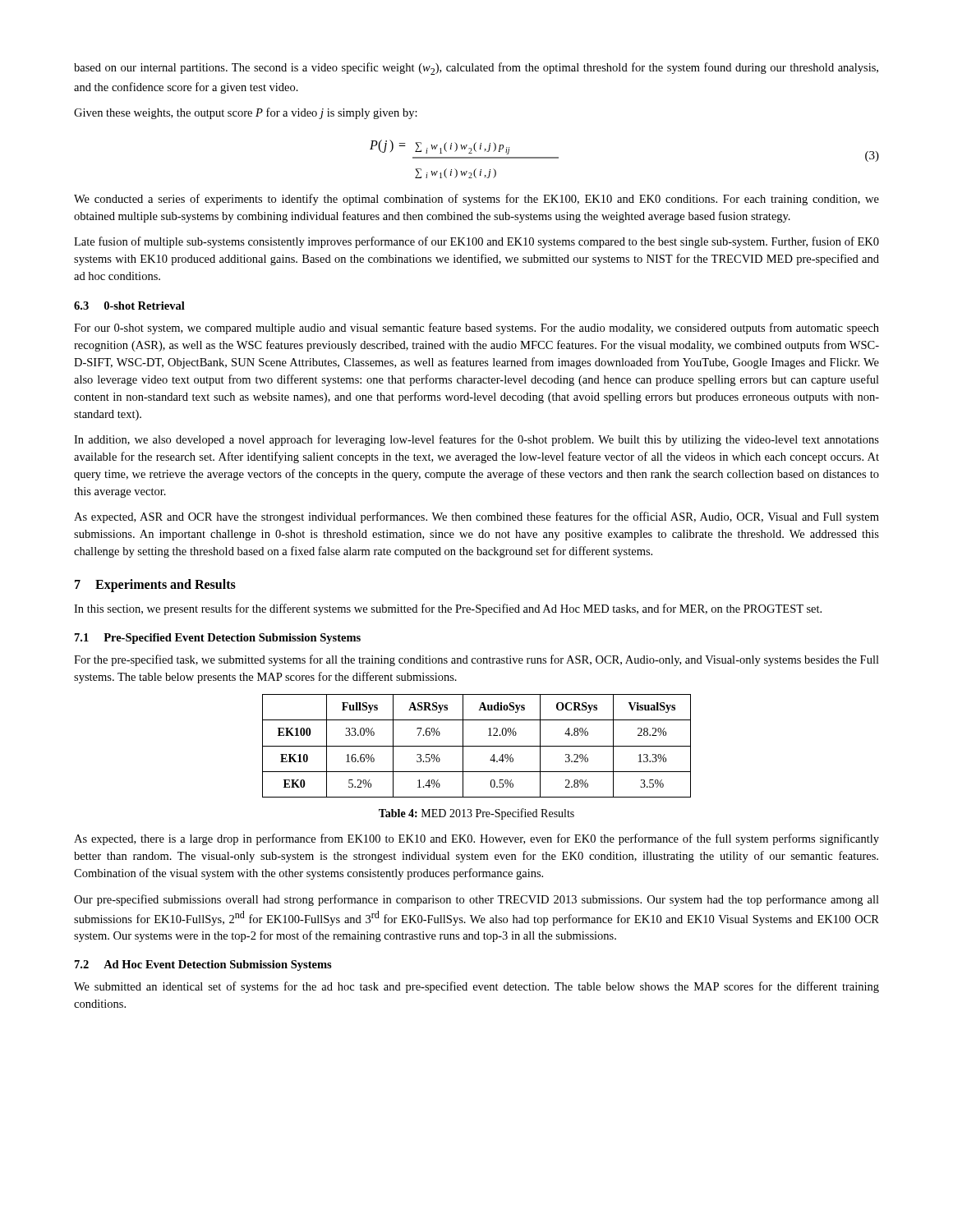Click a table
The height and width of the screenshot is (1232, 953).
point(476,746)
